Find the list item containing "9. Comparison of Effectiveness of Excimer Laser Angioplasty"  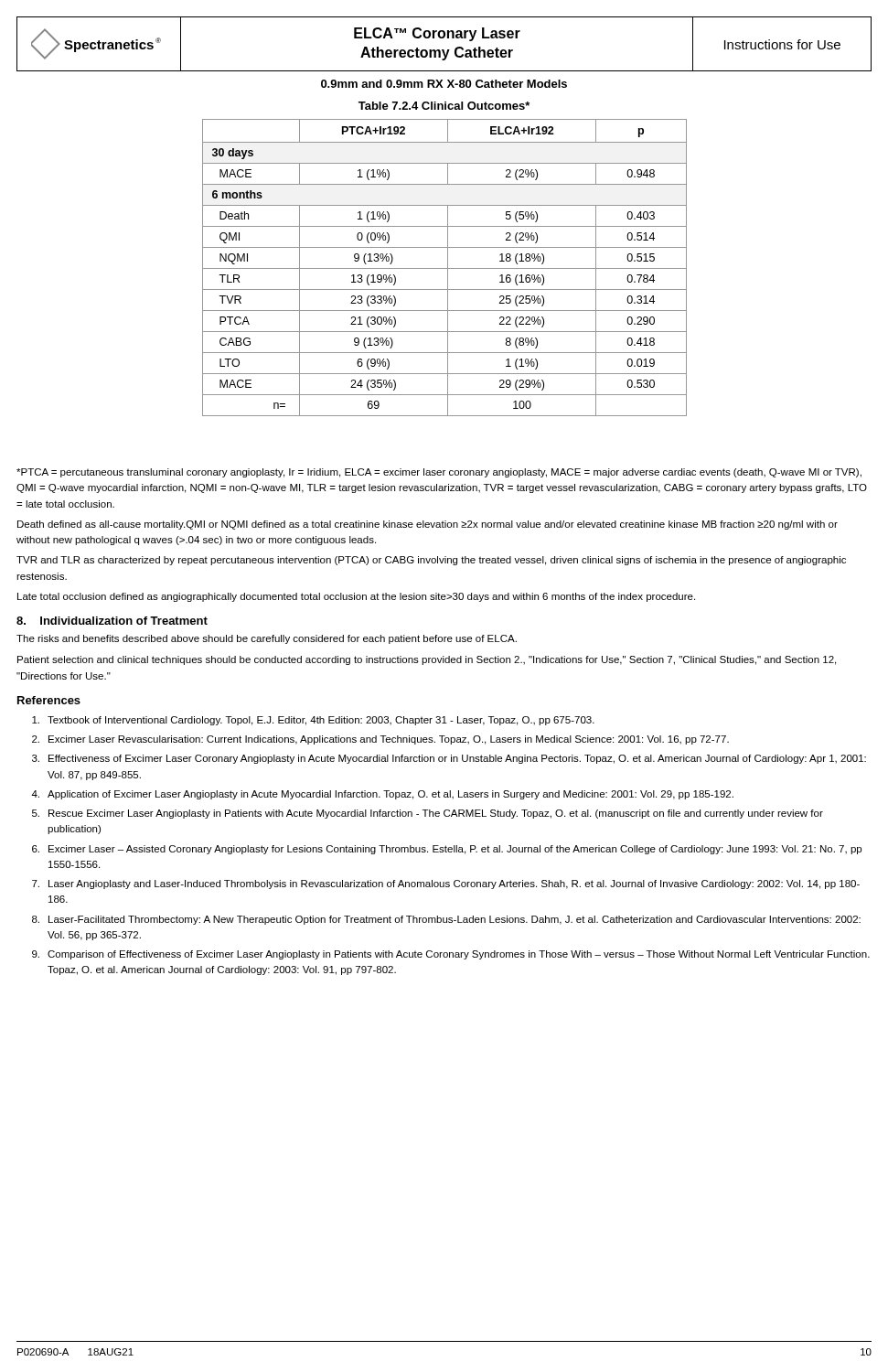tap(444, 962)
